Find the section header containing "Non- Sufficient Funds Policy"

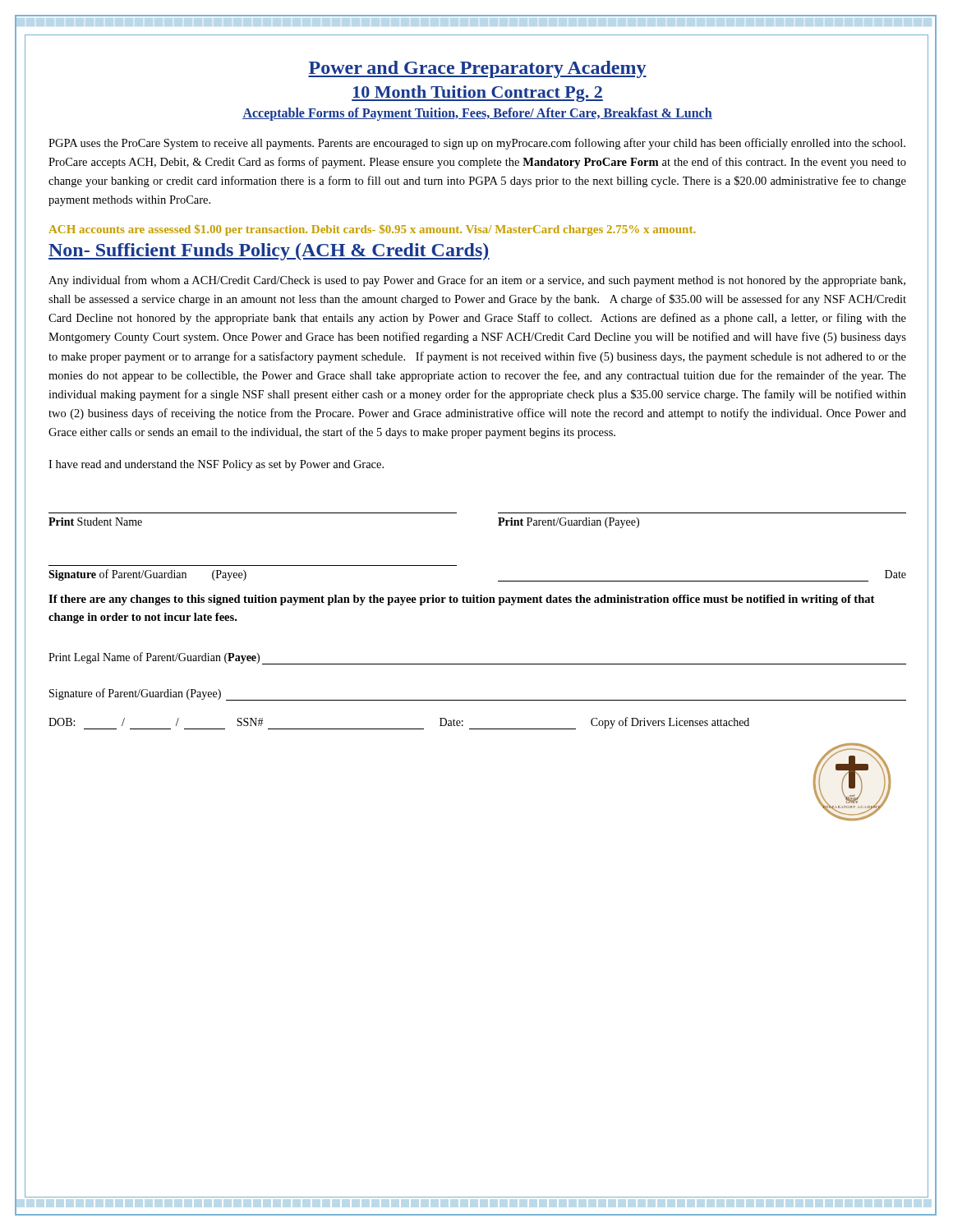tap(269, 250)
